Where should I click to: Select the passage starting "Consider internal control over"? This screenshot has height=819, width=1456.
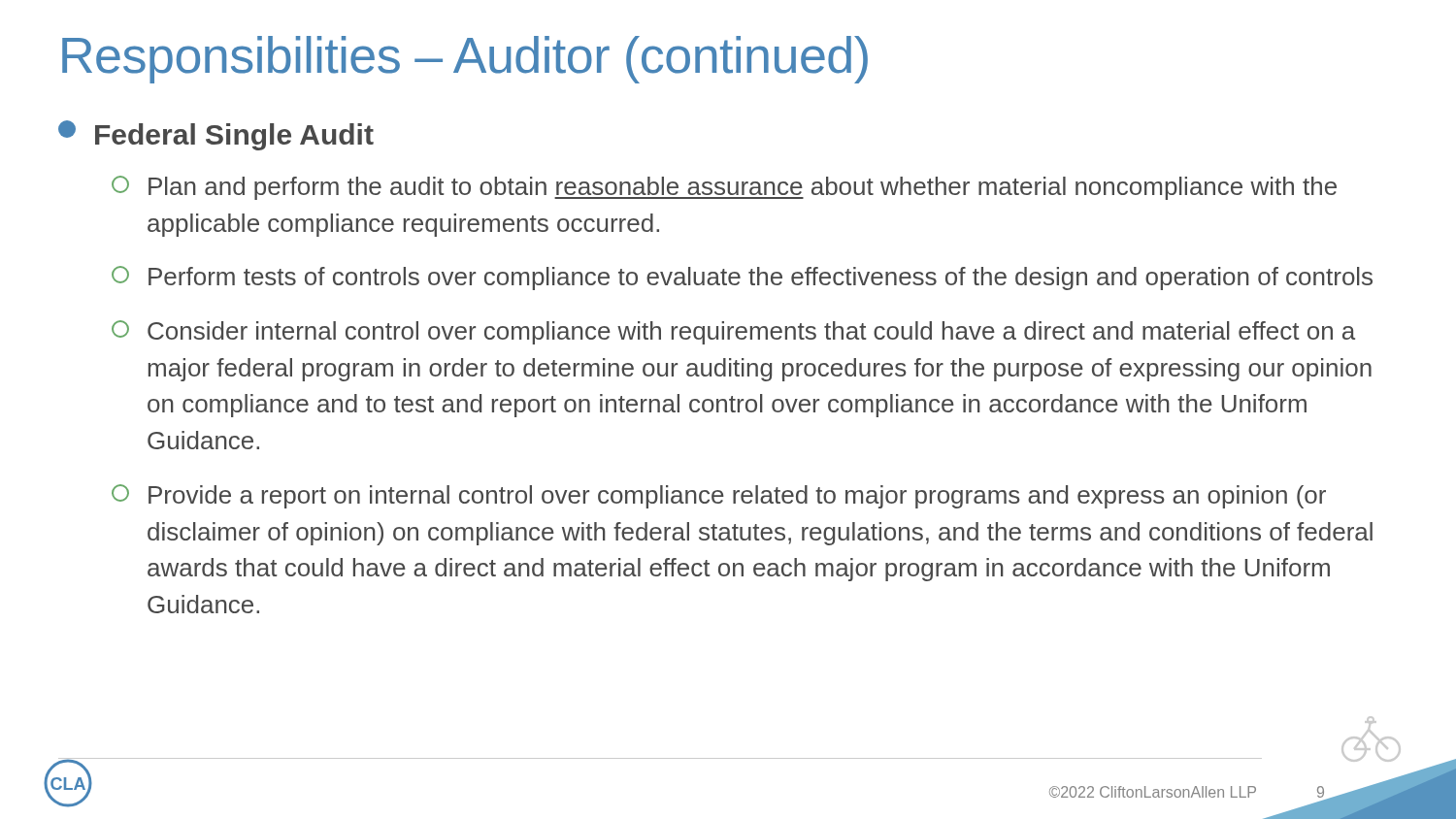(745, 387)
